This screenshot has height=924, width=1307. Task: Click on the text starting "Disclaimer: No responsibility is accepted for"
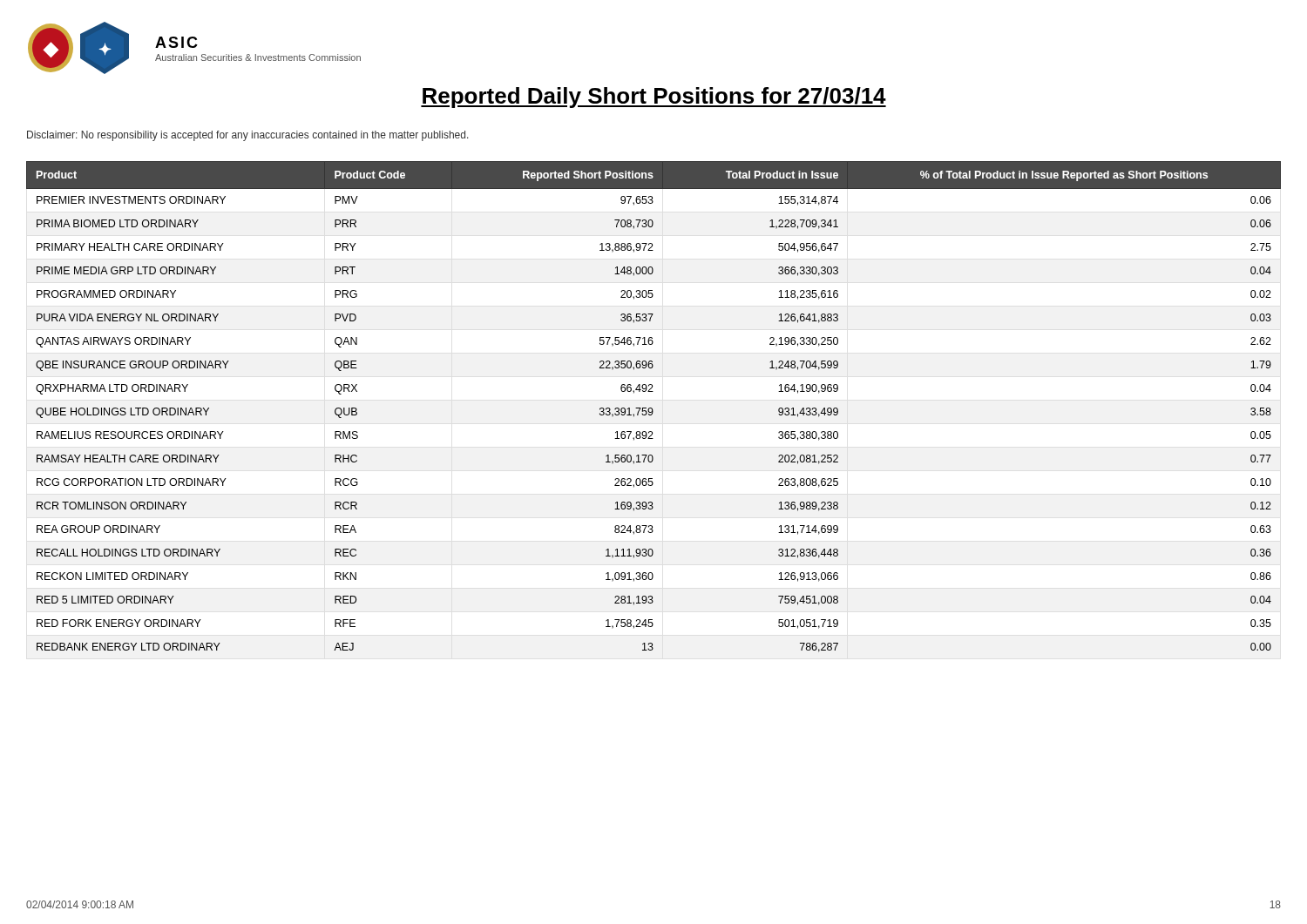coord(248,135)
